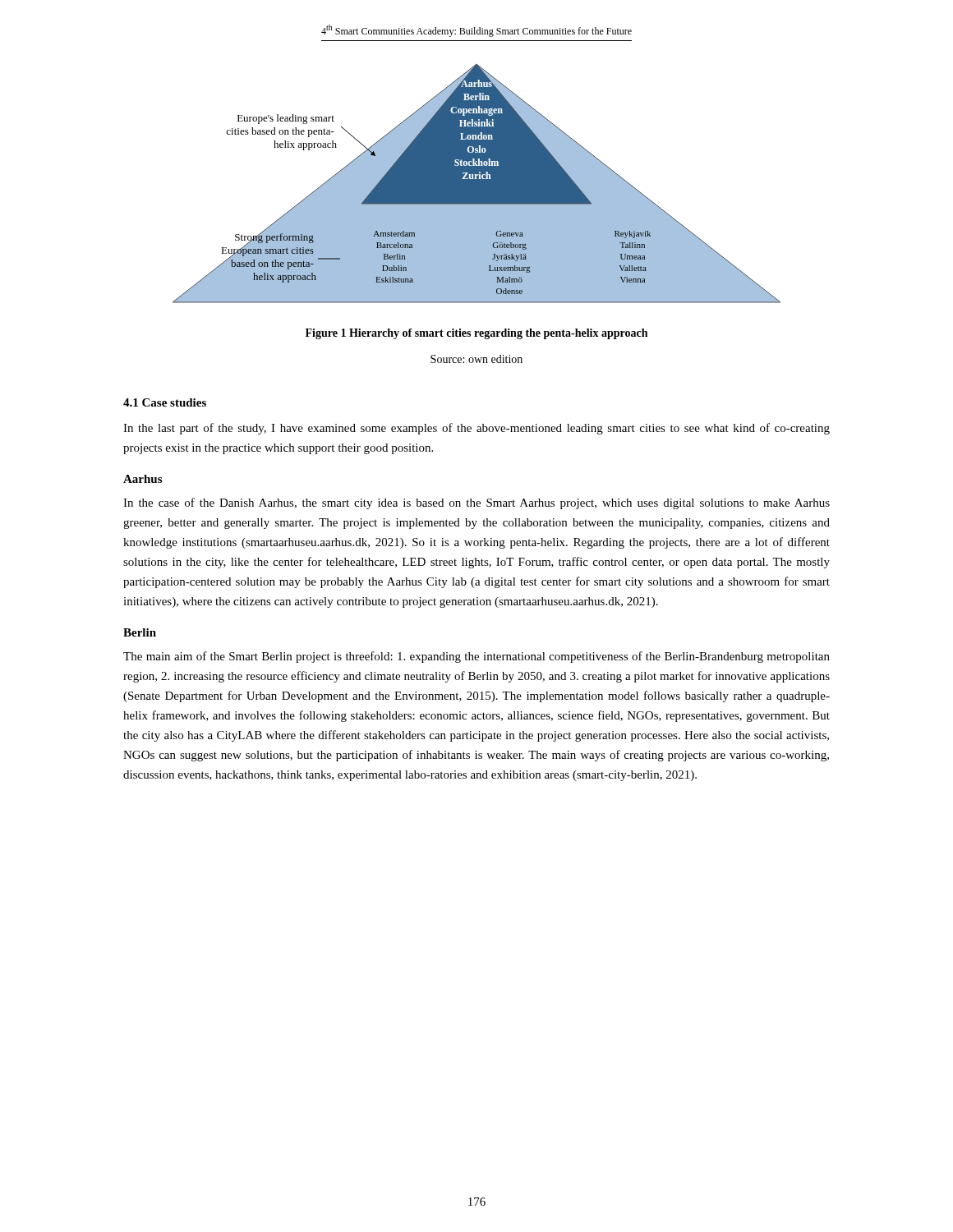Screen dimensions: 1232x953
Task: Click on the region starting "4.1 Case studies"
Action: 165,402
